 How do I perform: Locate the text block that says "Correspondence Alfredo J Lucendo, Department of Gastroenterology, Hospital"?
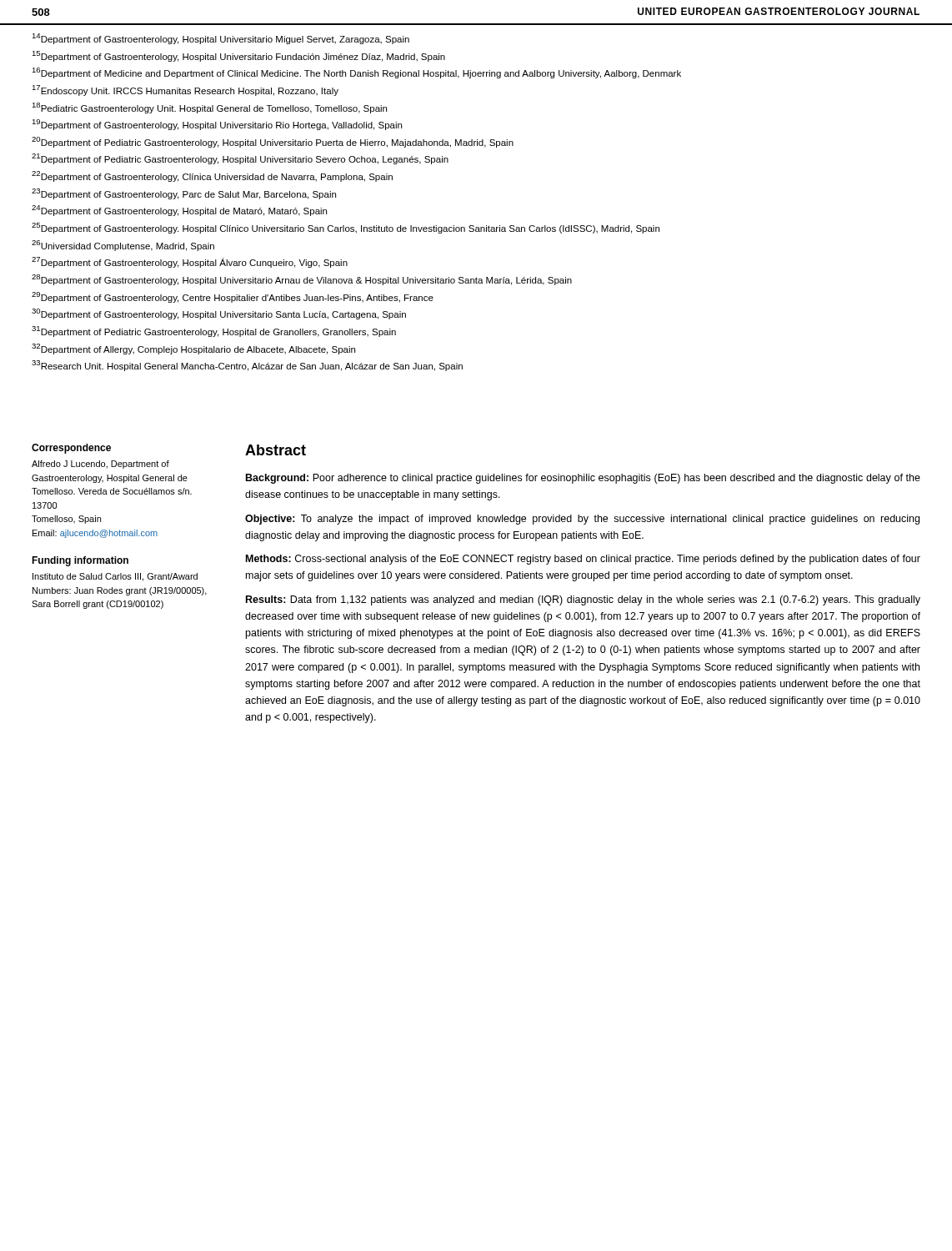tap(123, 526)
